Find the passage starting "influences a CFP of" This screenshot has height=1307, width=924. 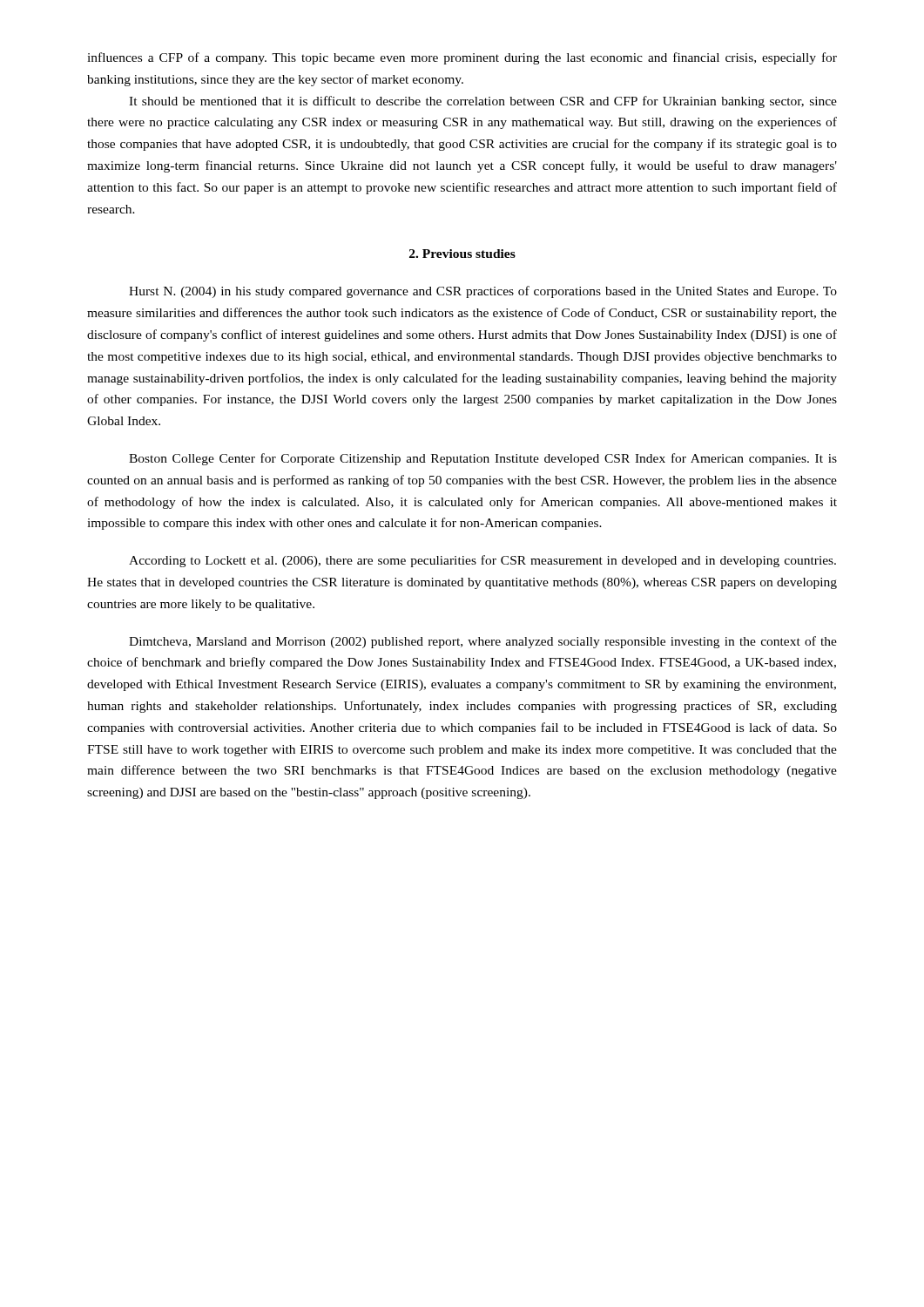point(462,69)
